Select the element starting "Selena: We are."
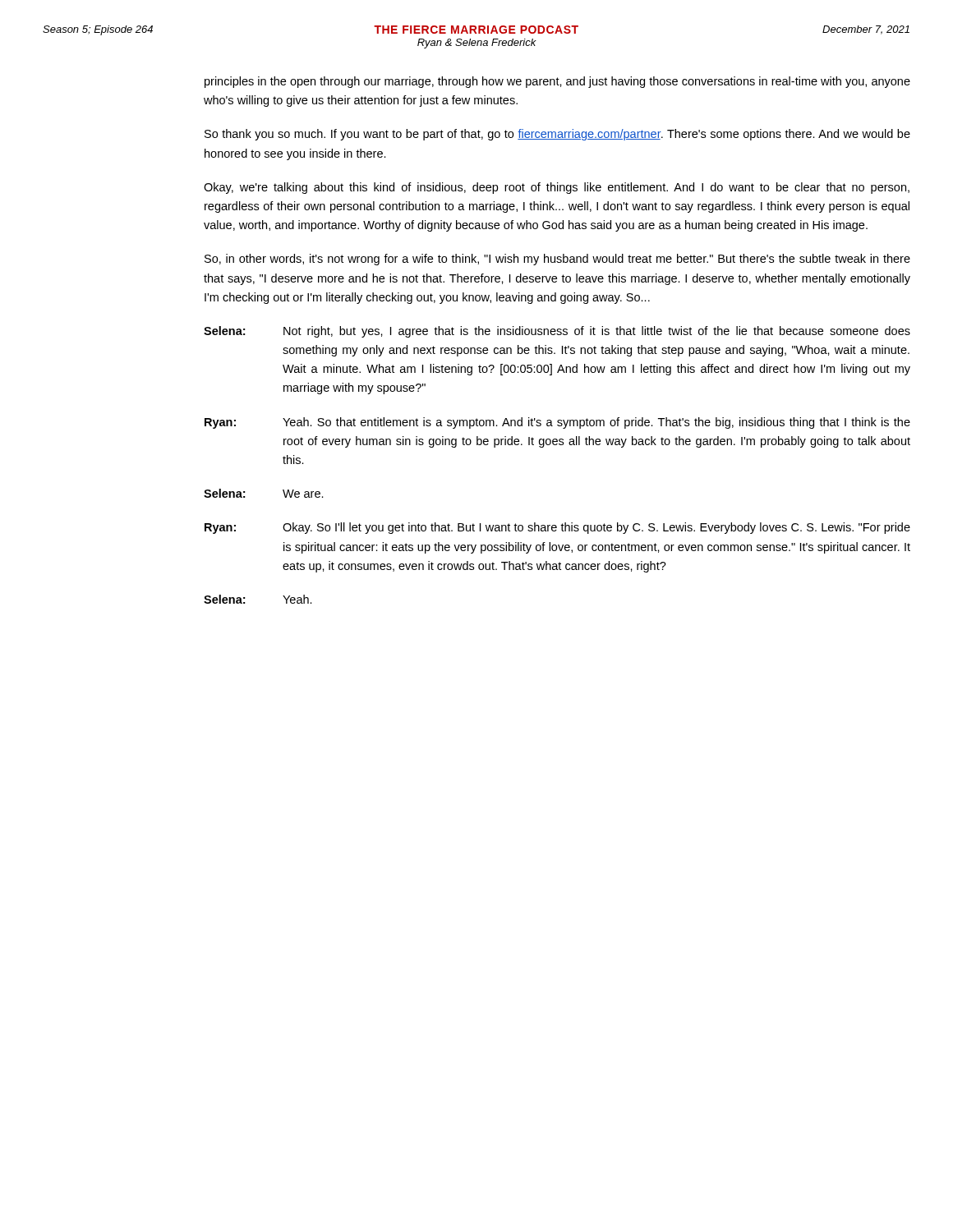This screenshot has width=953, height=1232. [229, 493]
